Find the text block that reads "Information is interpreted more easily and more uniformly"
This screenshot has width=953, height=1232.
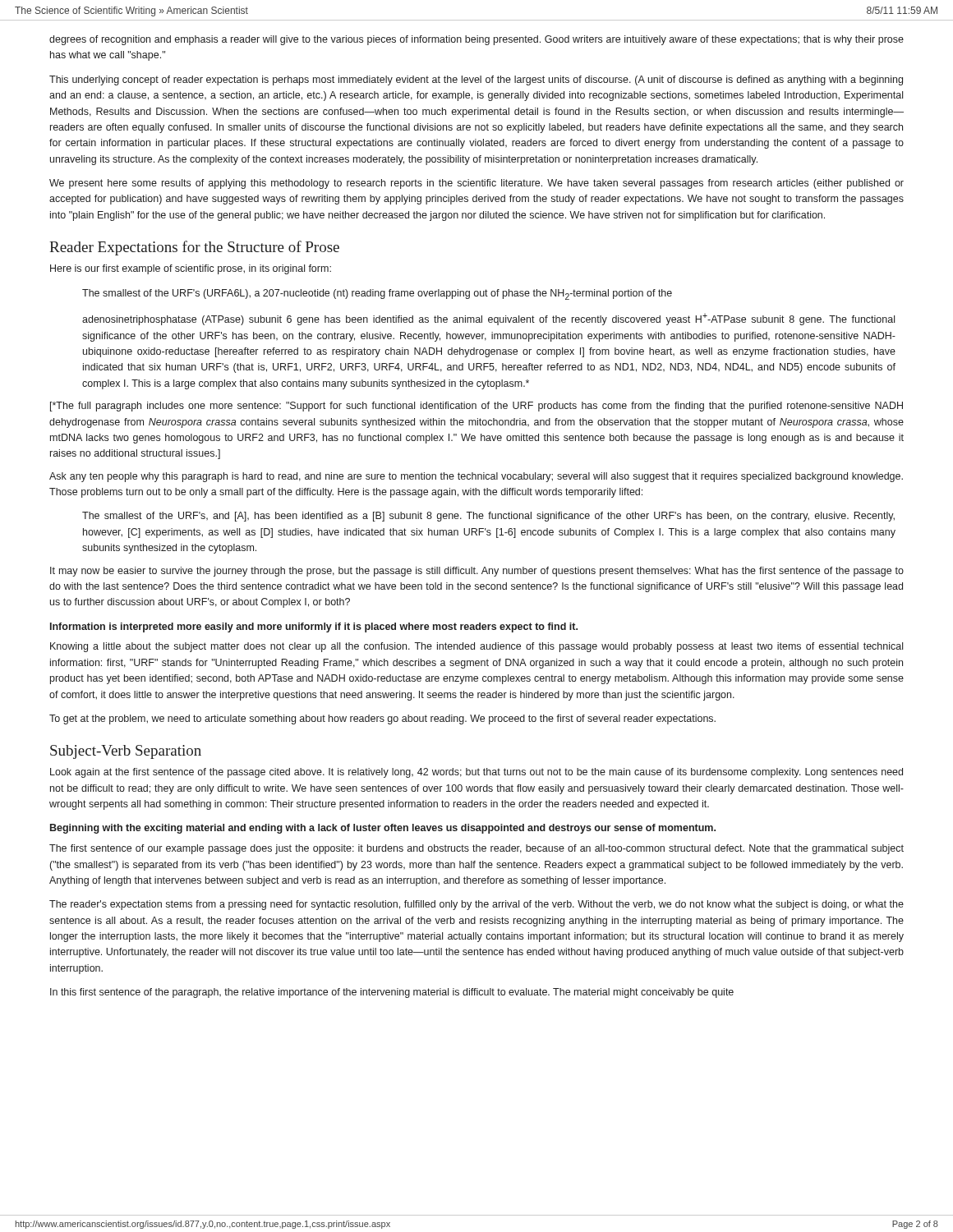tap(314, 626)
